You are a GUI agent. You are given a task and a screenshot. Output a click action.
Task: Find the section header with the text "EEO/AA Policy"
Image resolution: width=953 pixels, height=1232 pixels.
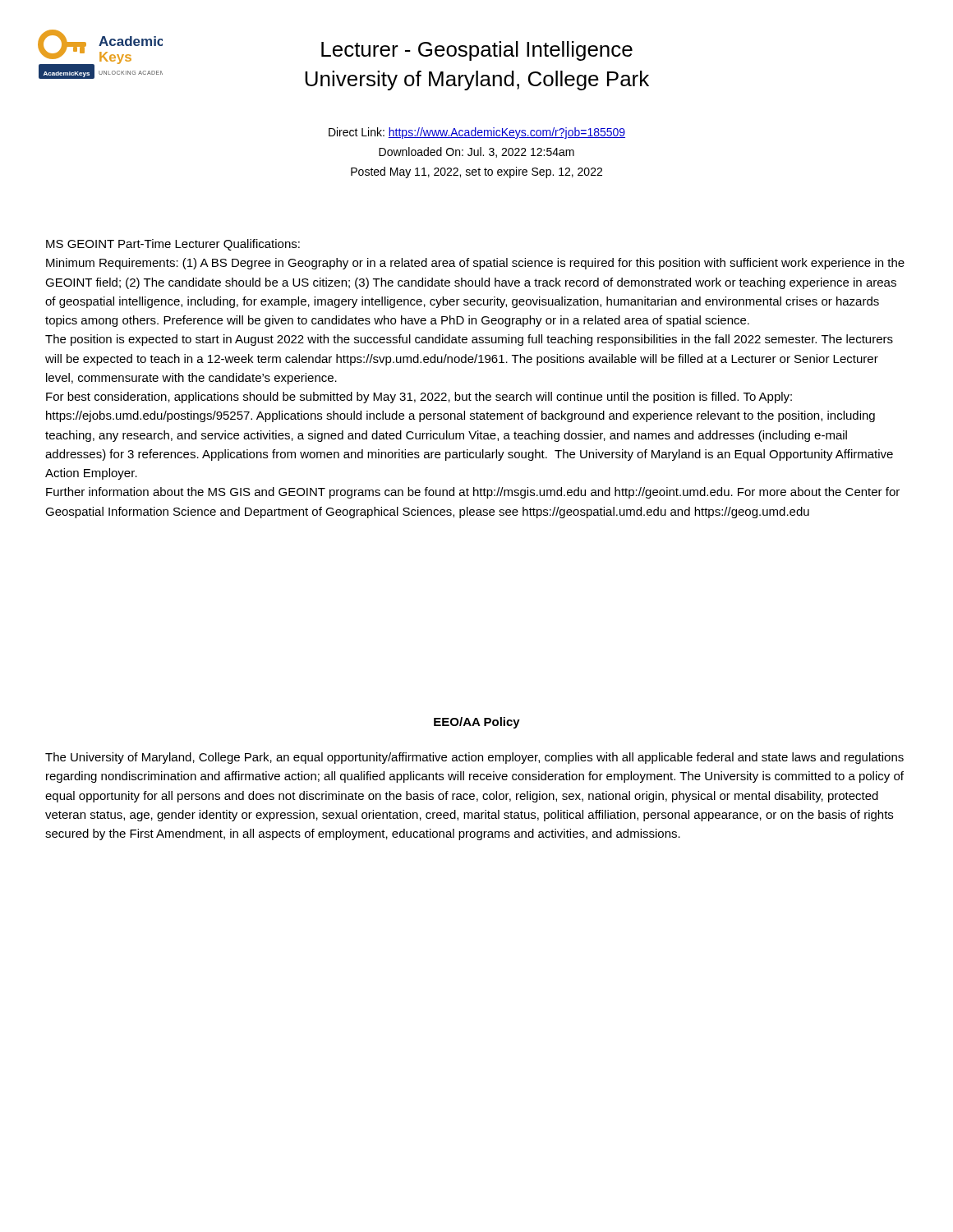click(x=476, y=722)
